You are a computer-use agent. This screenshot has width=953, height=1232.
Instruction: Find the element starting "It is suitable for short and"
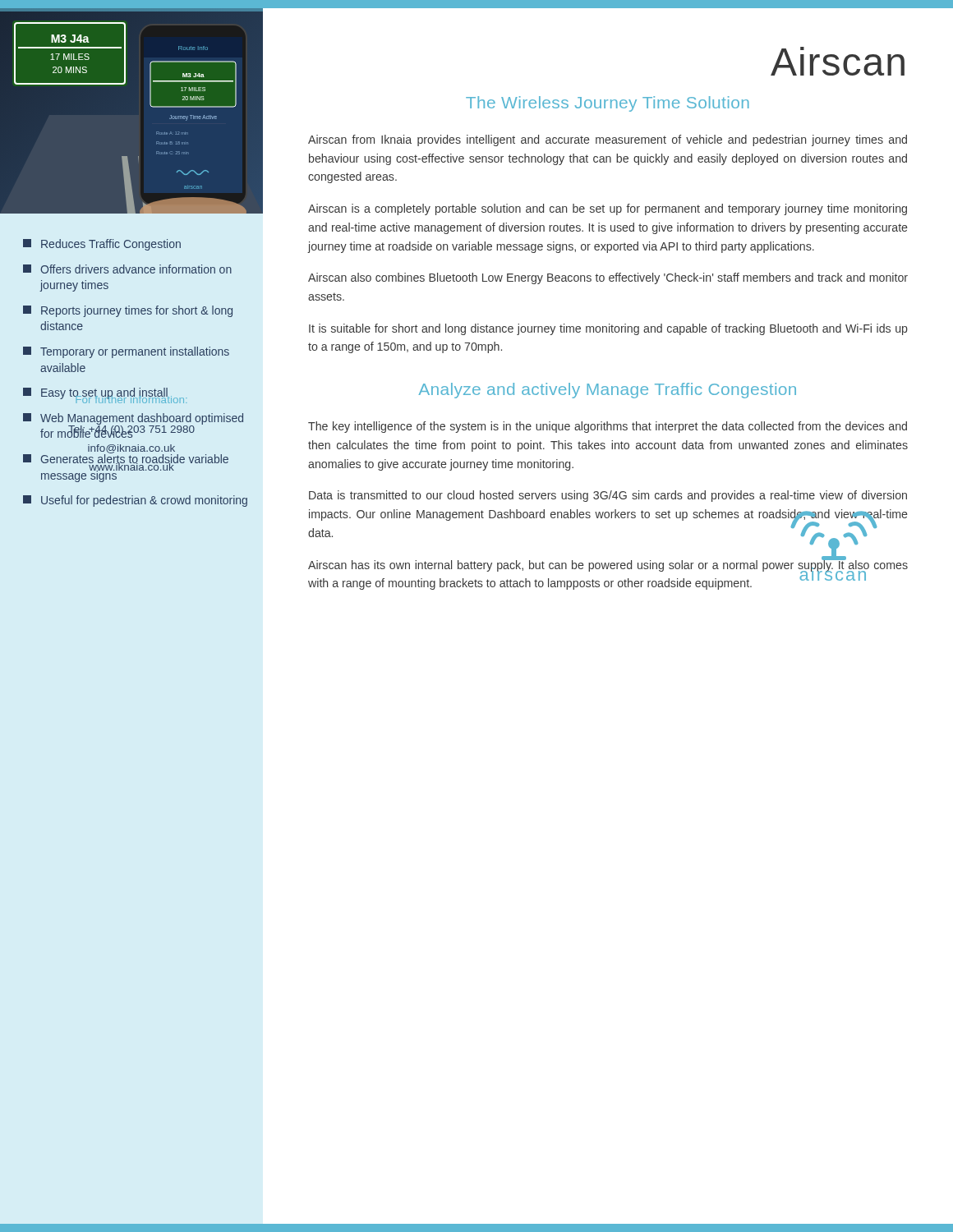point(608,338)
